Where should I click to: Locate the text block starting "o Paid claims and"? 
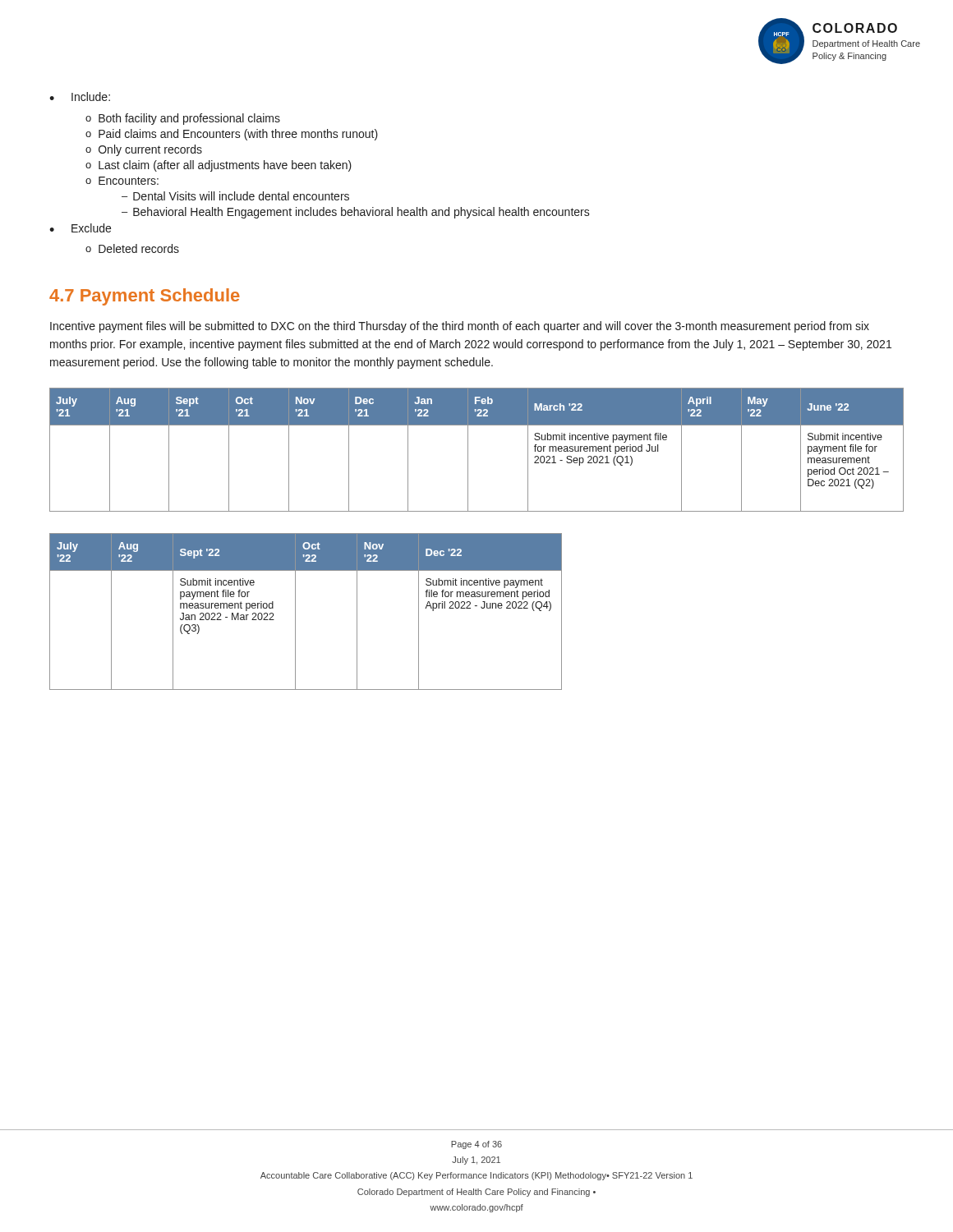click(232, 134)
